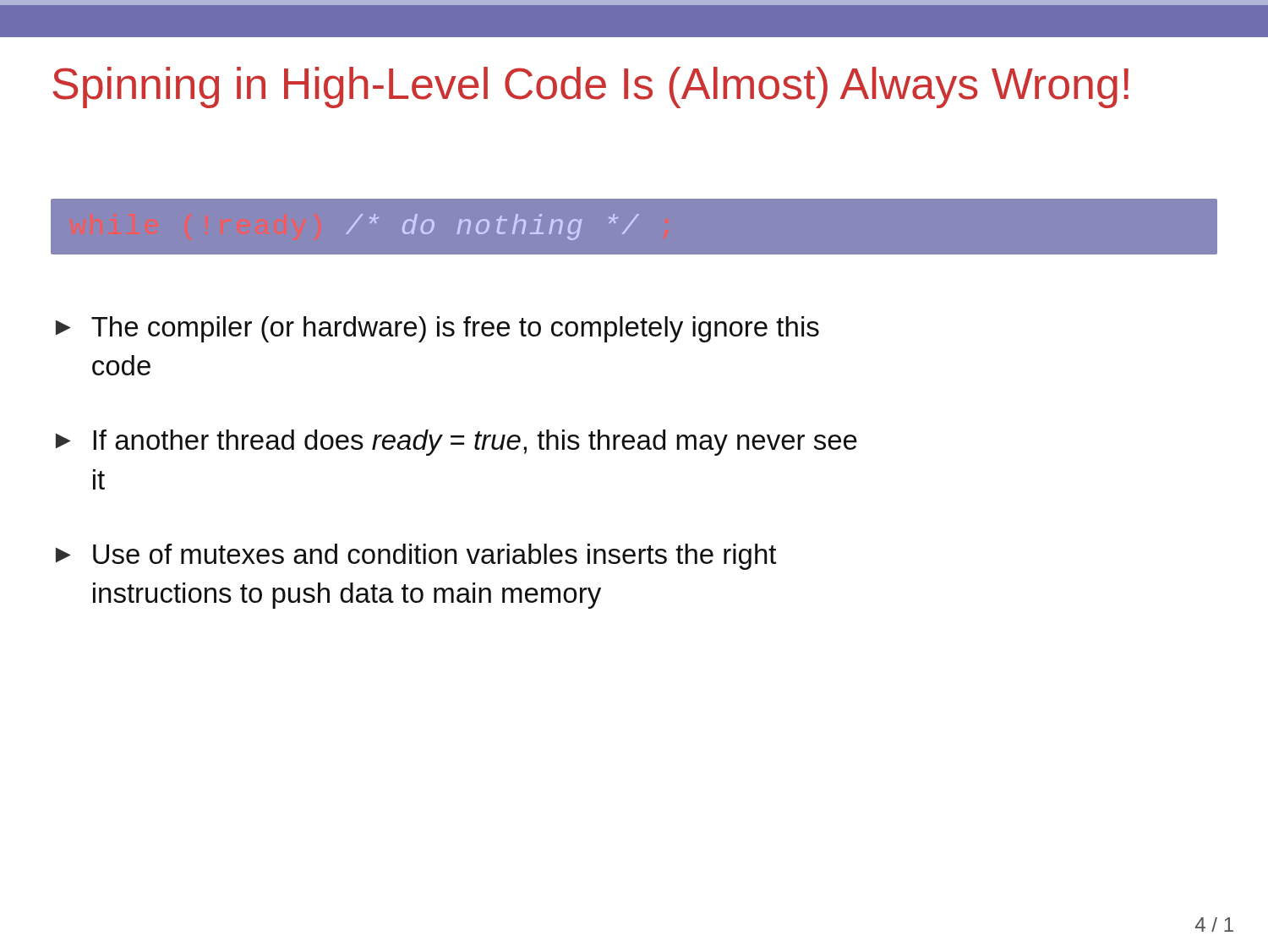Image resolution: width=1268 pixels, height=952 pixels.
Task: Find the text block starting "while (!ready) /*"
Action: coord(373,227)
